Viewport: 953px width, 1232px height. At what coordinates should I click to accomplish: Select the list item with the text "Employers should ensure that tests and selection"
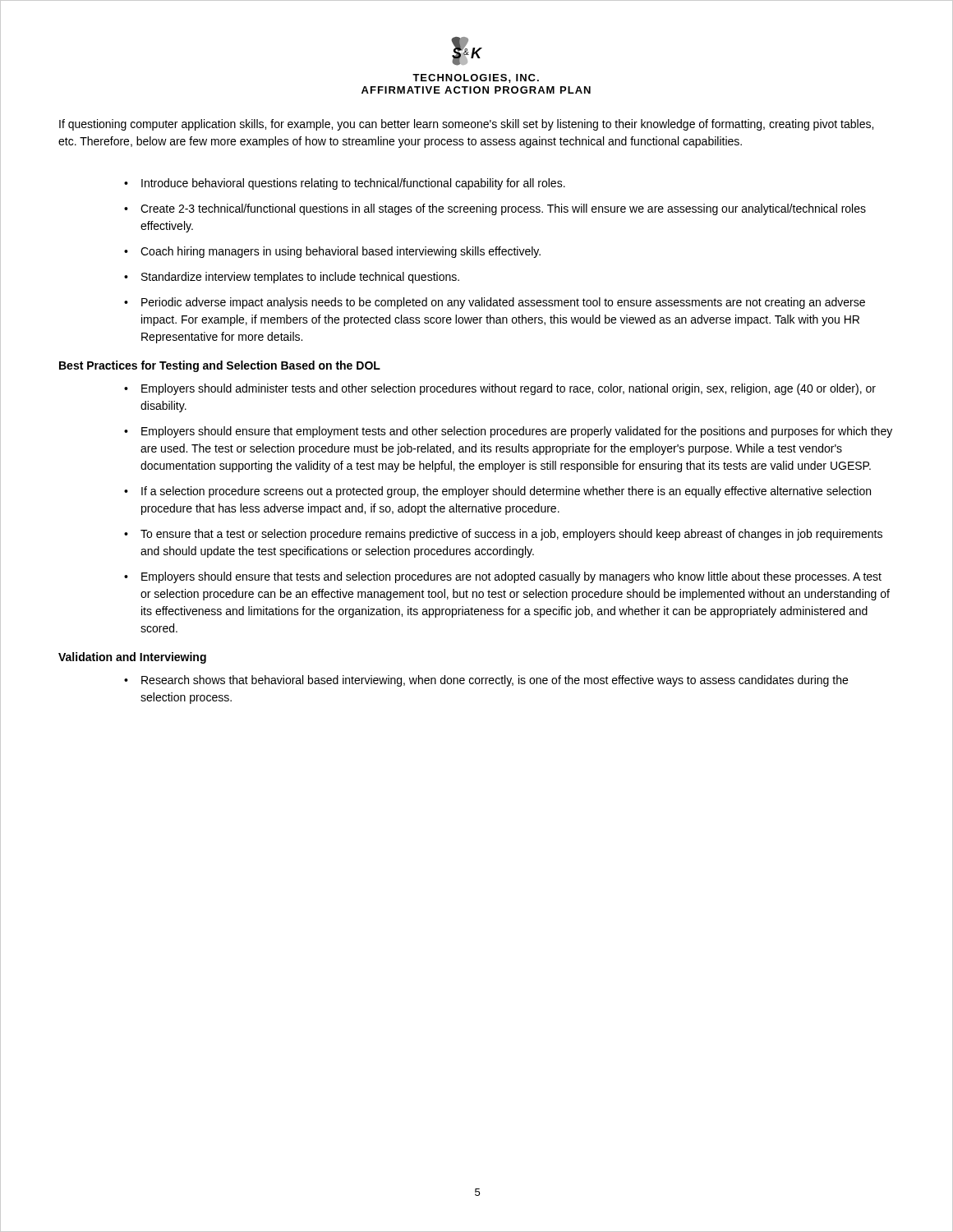tap(515, 602)
